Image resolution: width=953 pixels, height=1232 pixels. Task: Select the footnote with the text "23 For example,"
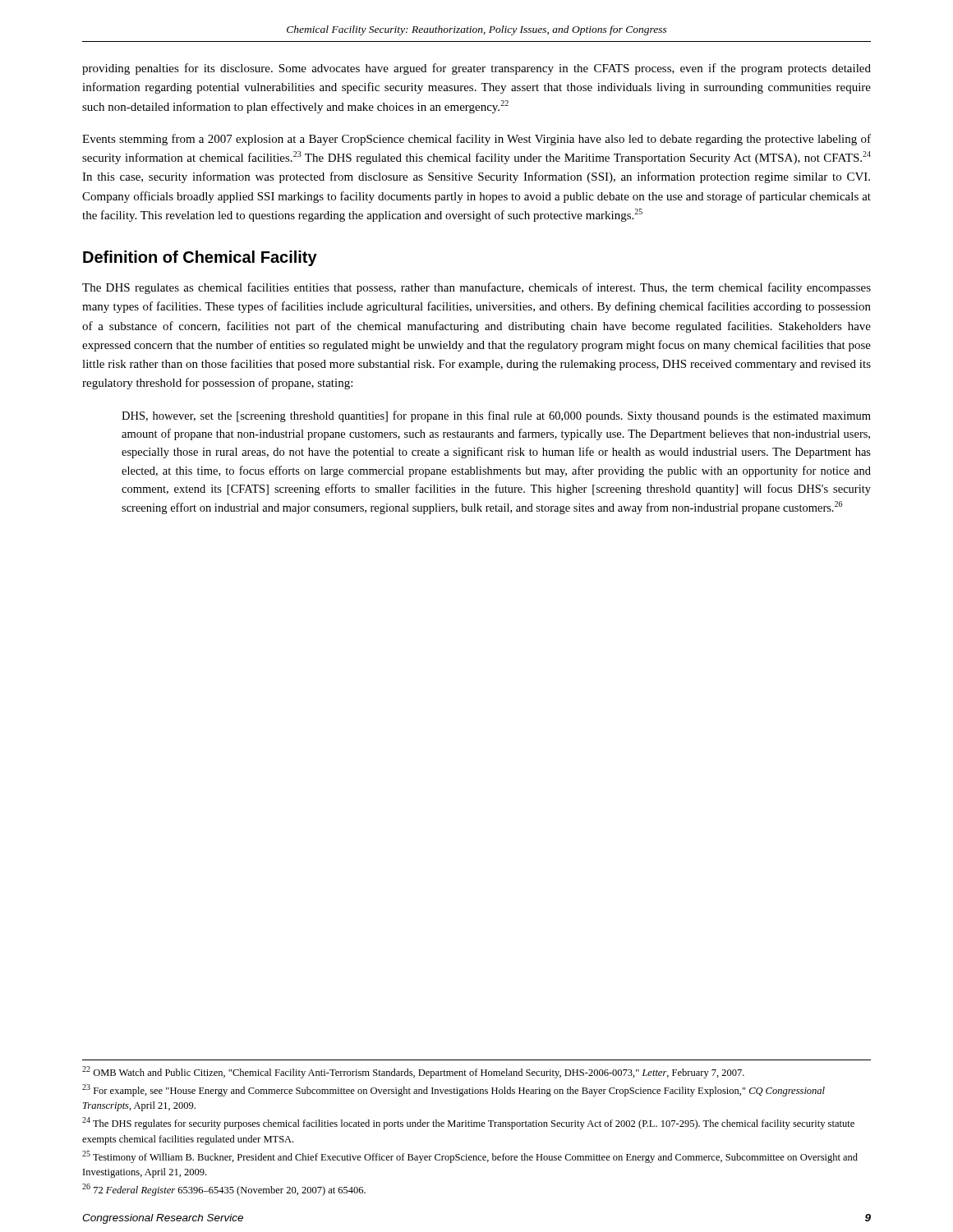pyautogui.click(x=454, y=1097)
